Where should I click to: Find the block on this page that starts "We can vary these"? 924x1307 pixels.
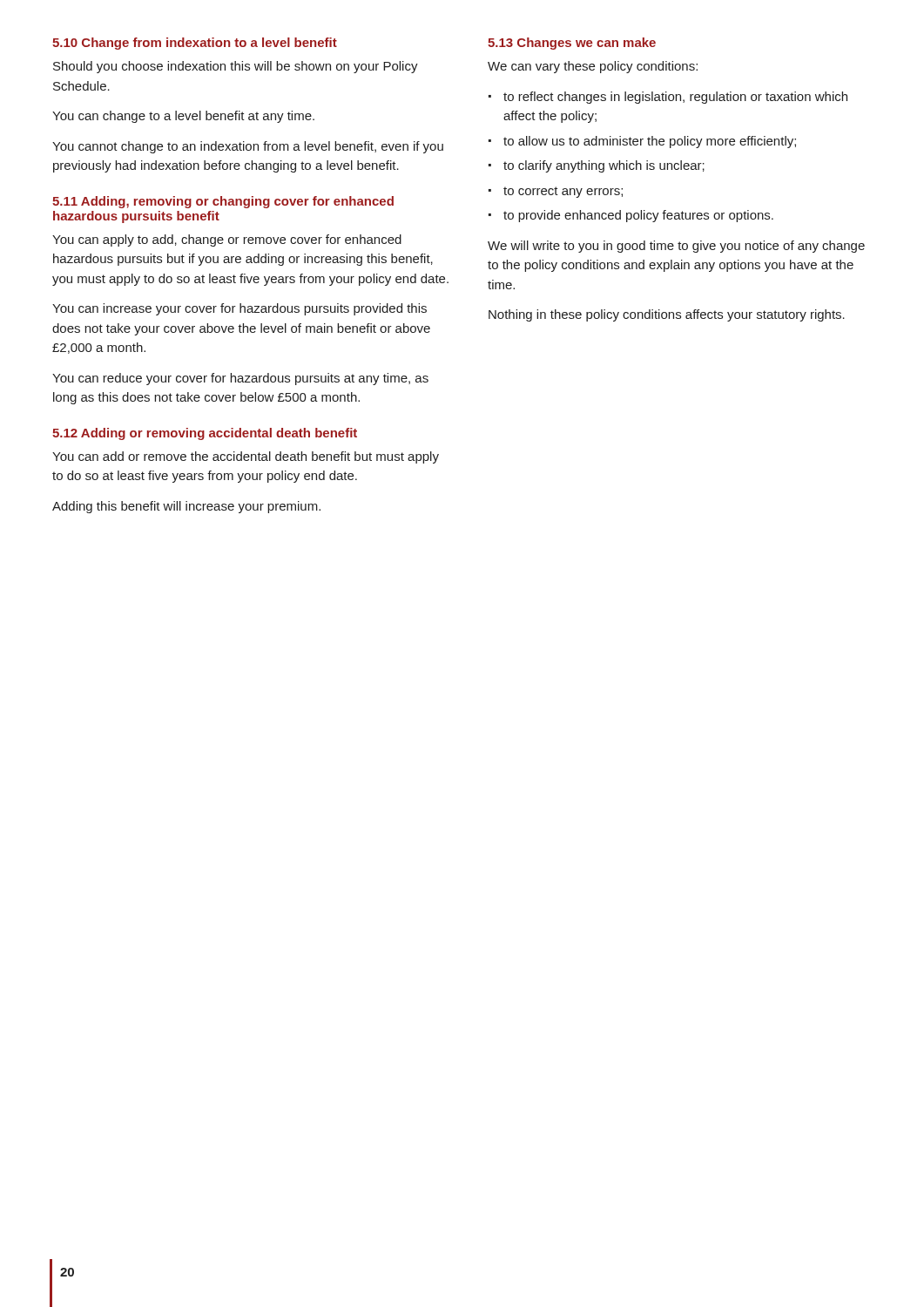coord(593,66)
